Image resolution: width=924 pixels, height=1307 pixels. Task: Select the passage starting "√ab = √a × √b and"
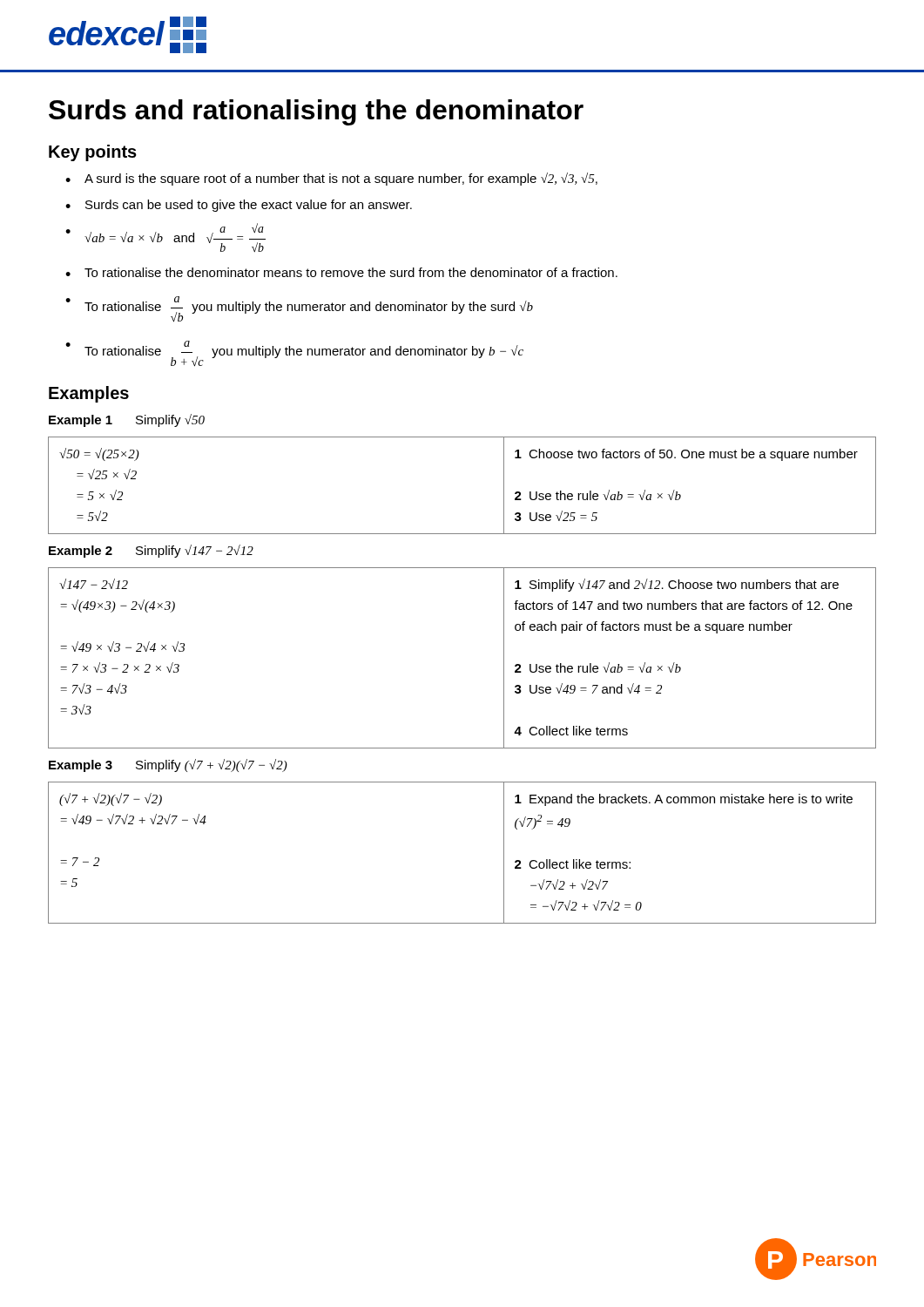(x=176, y=238)
